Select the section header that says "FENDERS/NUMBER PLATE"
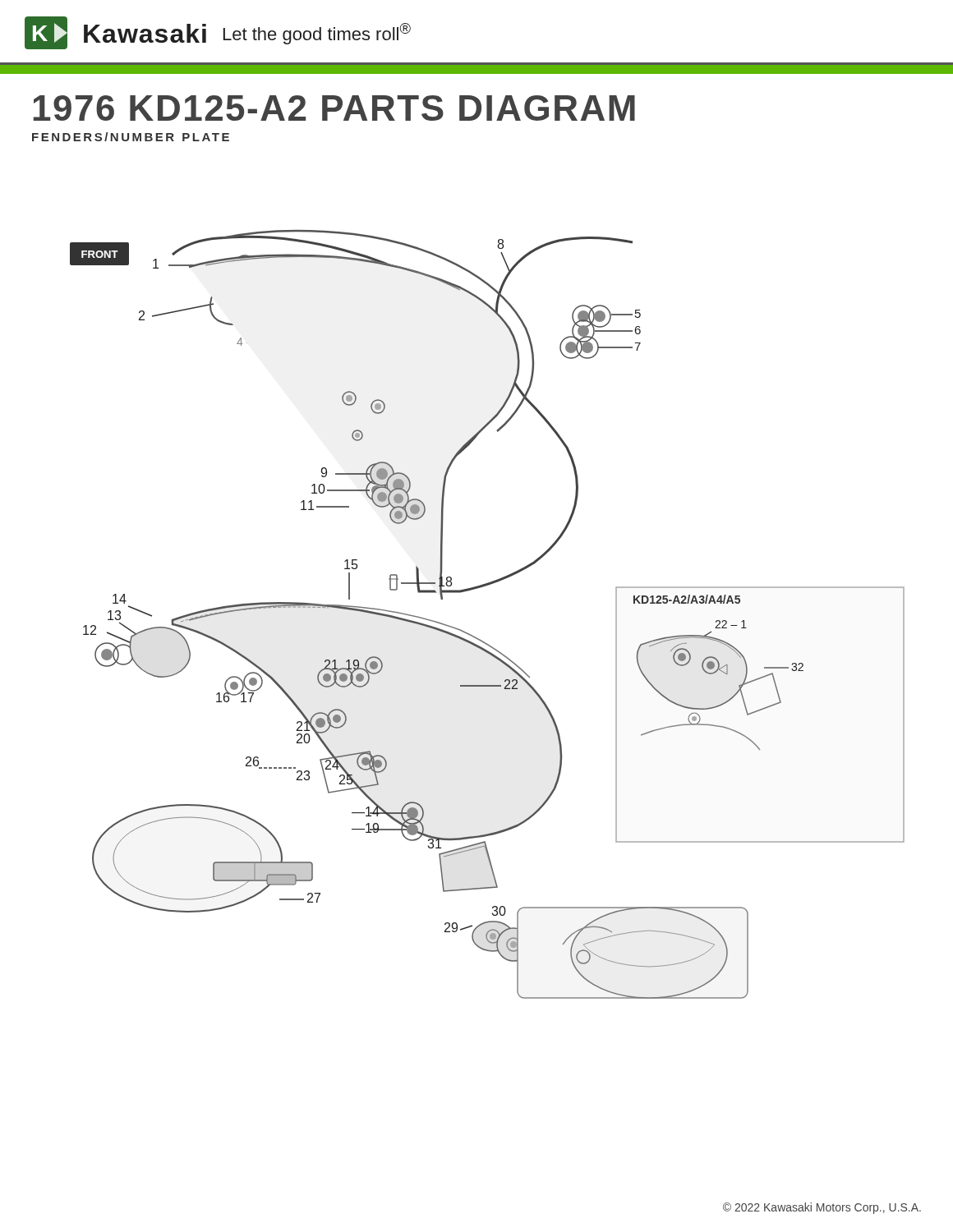953x1232 pixels. click(x=131, y=137)
